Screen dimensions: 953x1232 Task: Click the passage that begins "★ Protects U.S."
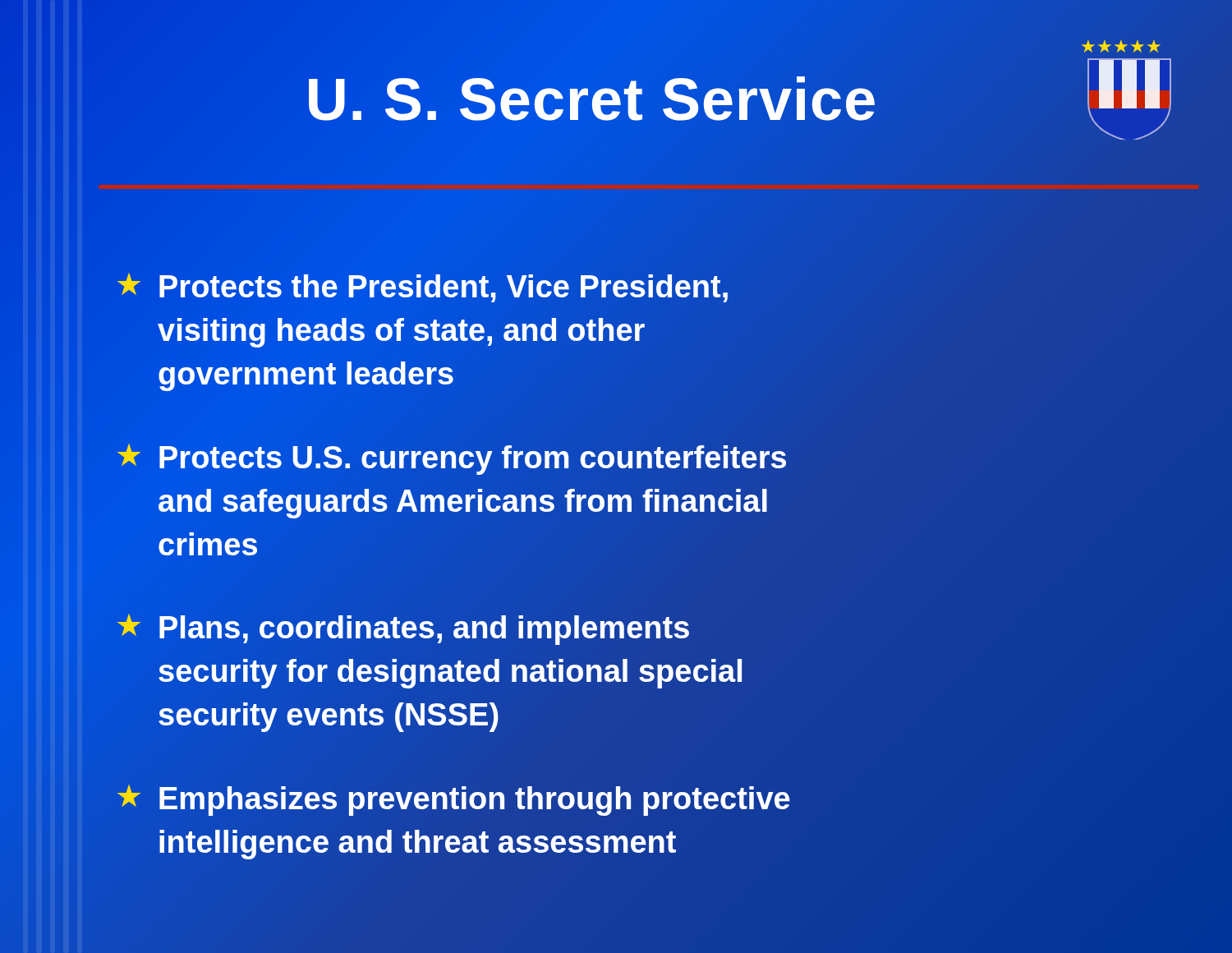451,501
